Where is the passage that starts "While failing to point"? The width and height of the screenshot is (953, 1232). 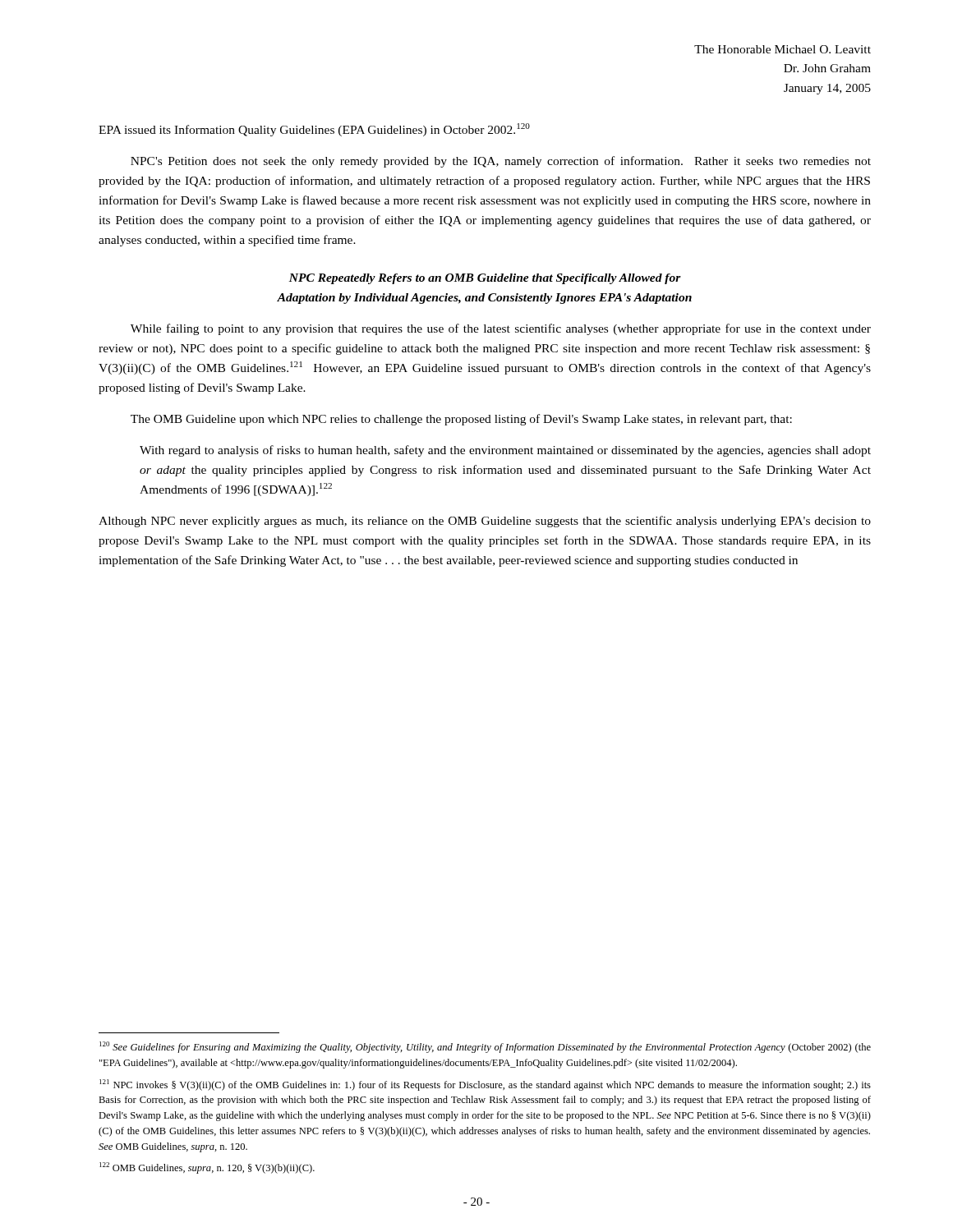pyautogui.click(x=485, y=358)
